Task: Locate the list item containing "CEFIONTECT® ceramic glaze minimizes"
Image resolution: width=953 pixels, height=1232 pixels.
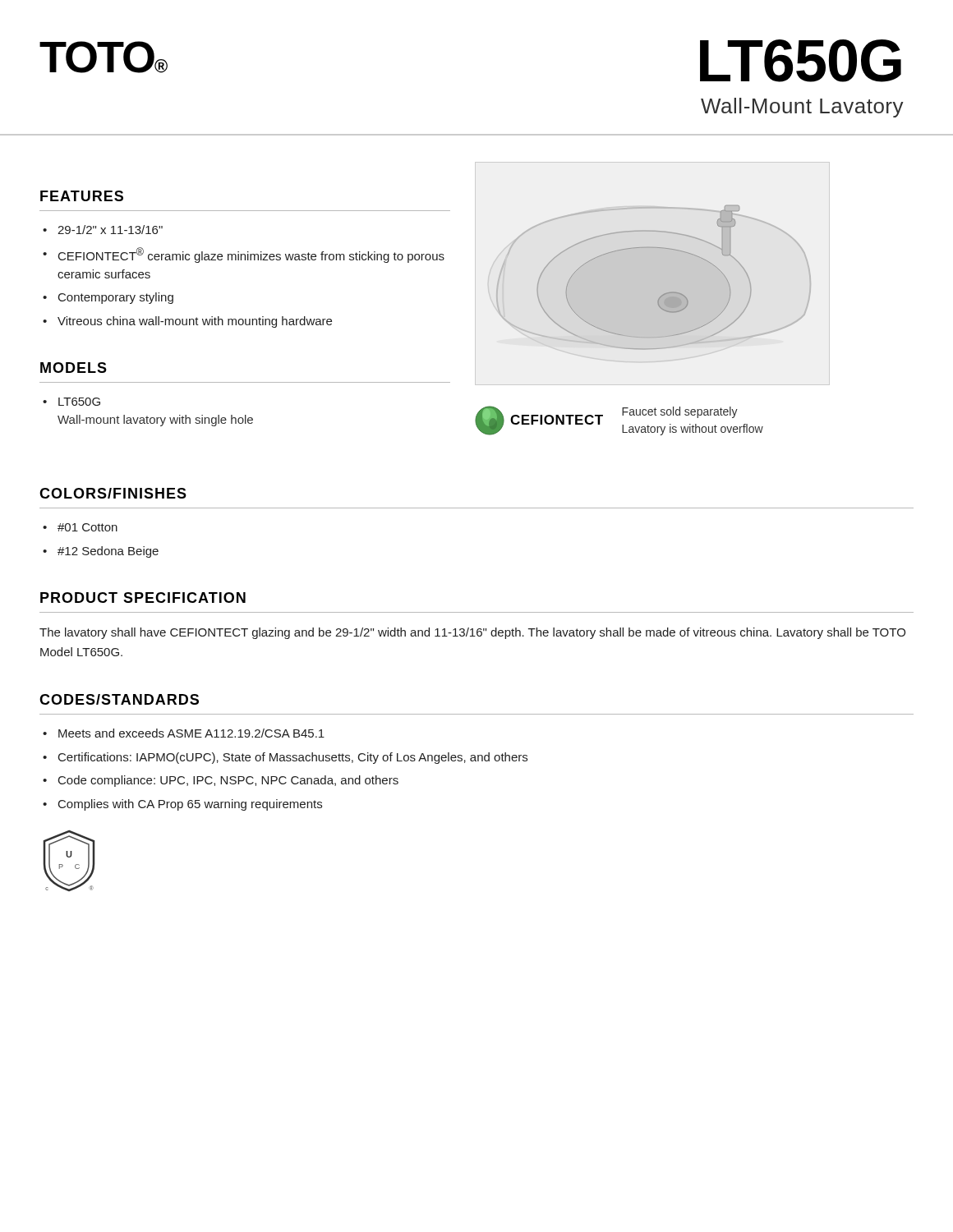Action: 251,263
